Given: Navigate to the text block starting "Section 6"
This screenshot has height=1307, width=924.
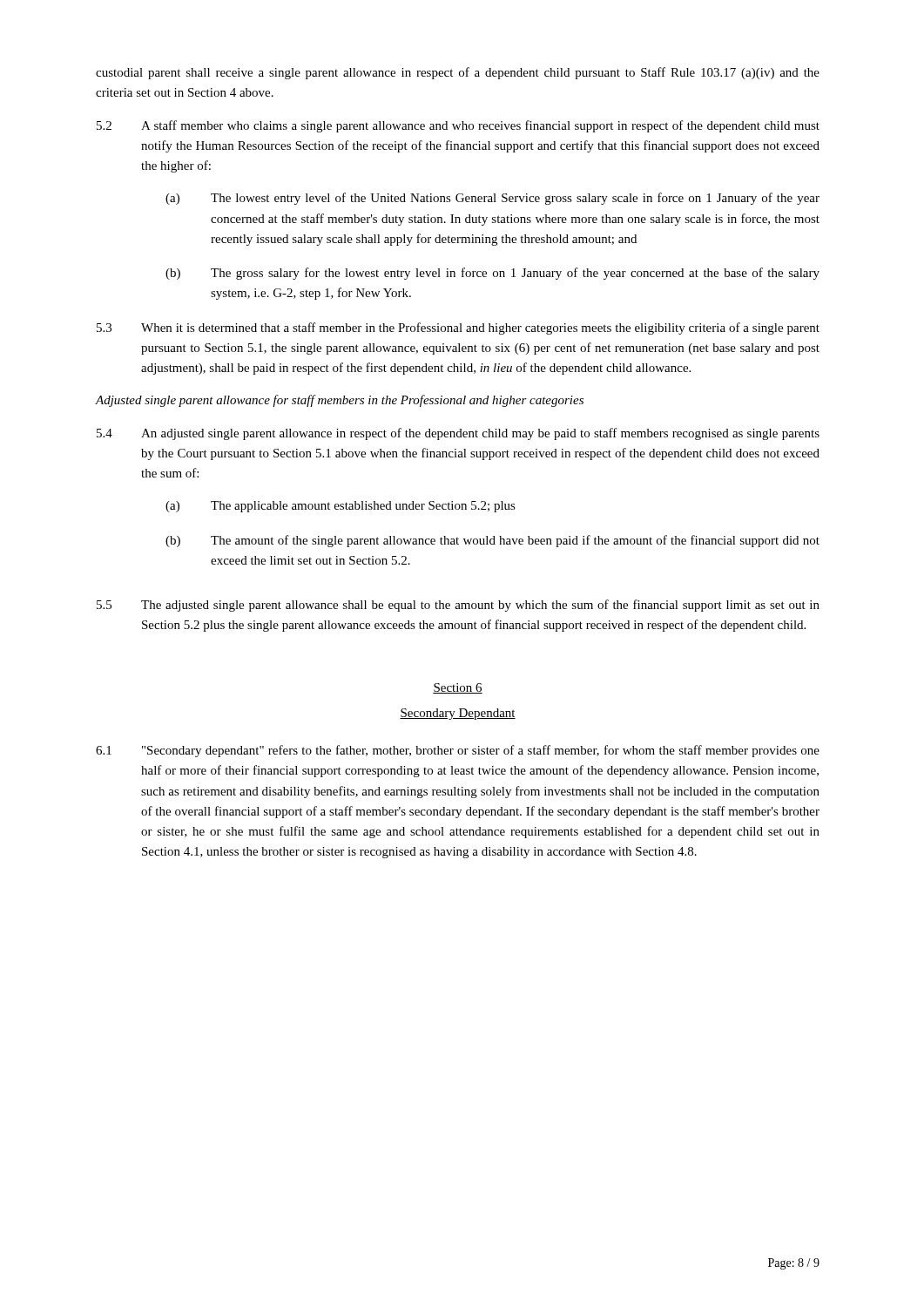Looking at the screenshot, I should tap(458, 688).
